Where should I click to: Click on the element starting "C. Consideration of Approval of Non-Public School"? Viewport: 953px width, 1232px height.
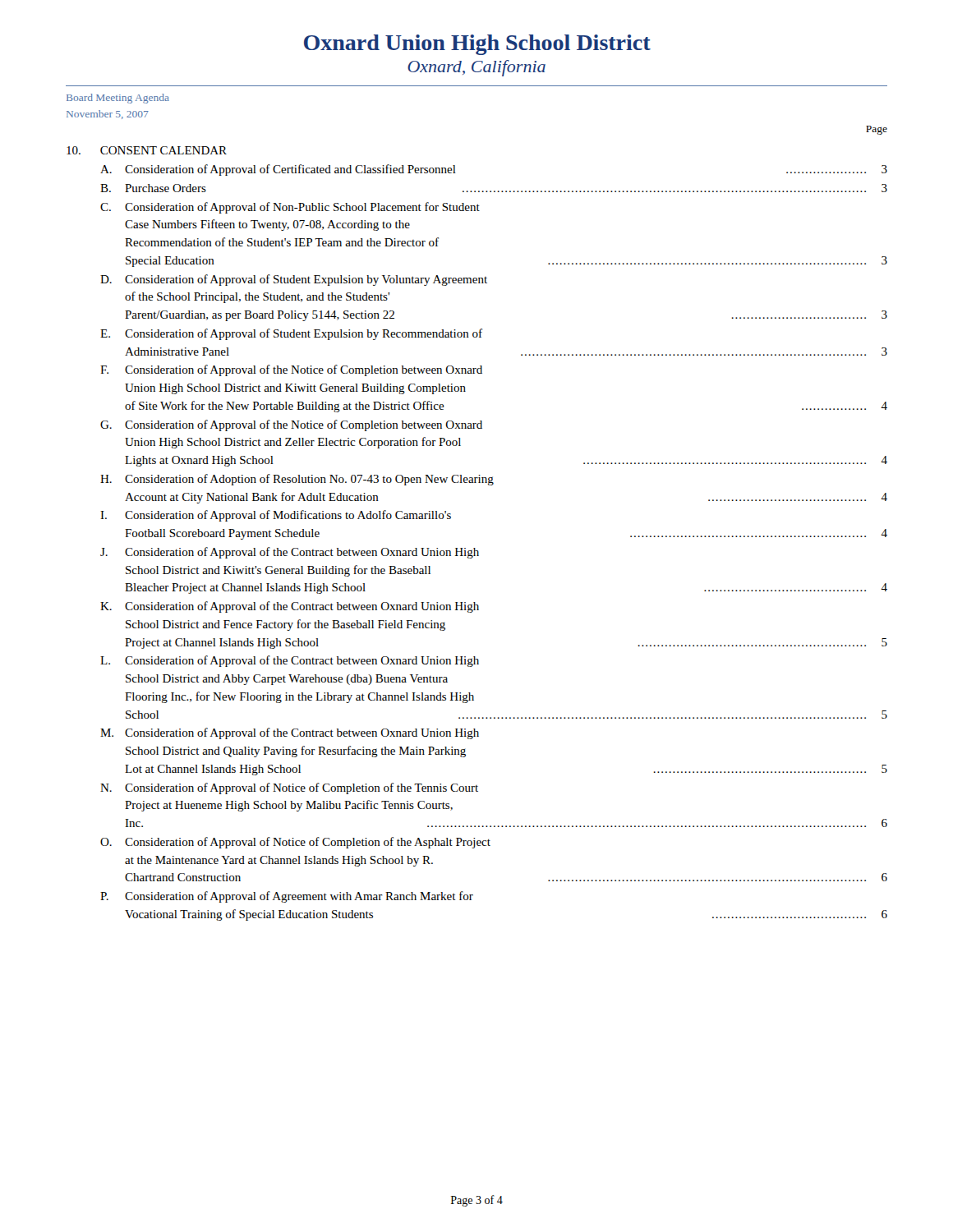(290, 208)
